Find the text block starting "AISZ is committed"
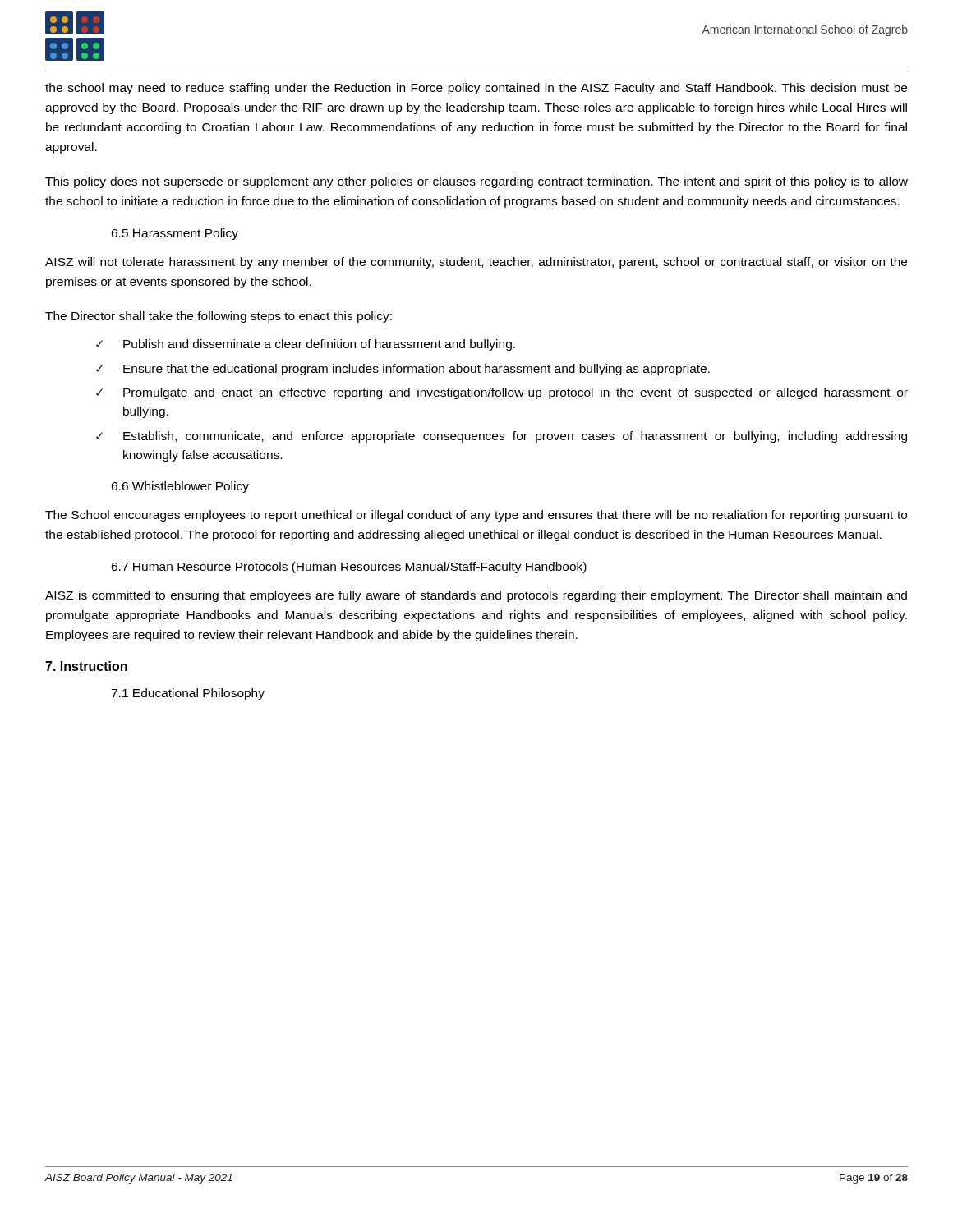Image resolution: width=953 pixels, height=1232 pixels. 476,615
